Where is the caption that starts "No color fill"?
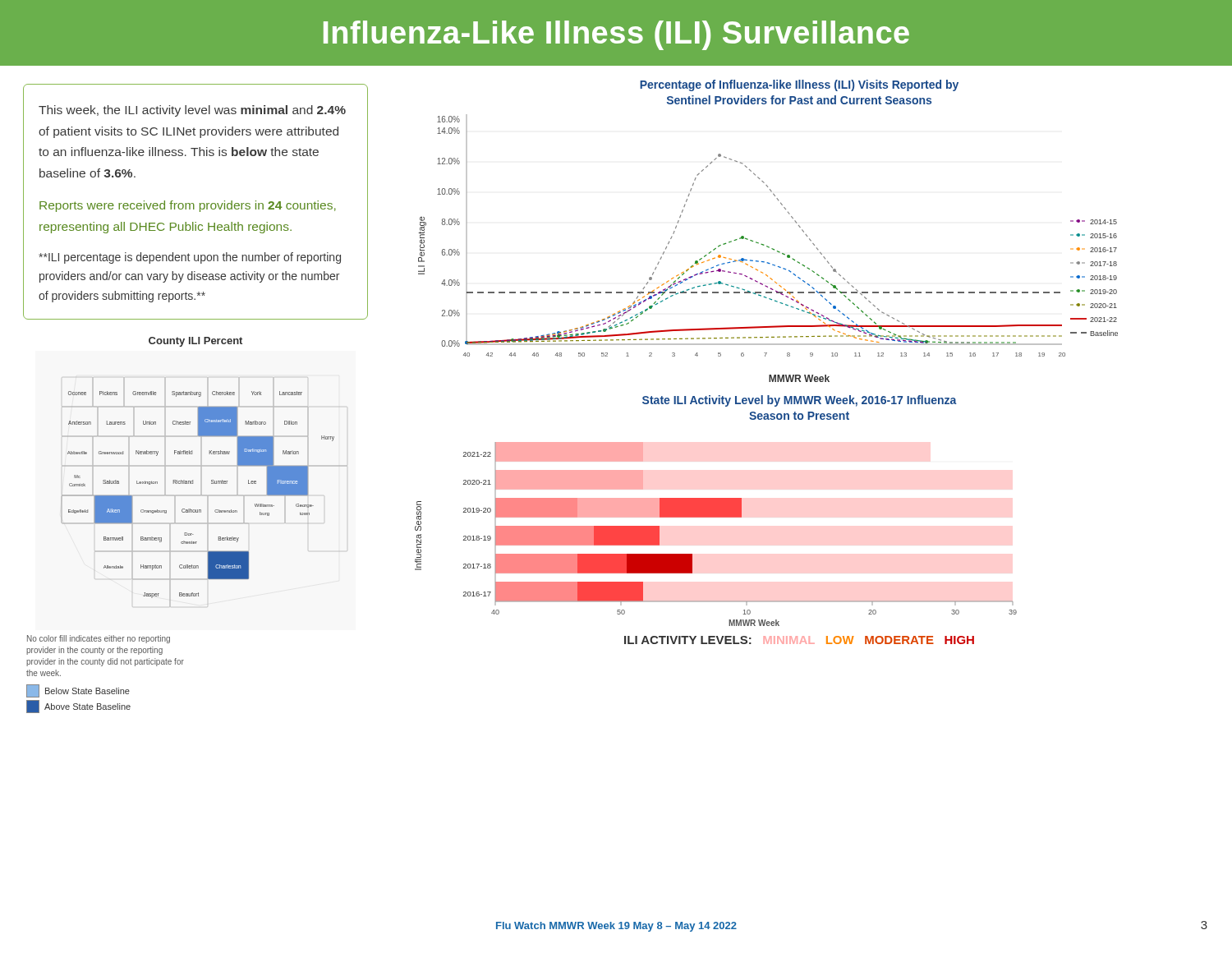The height and width of the screenshot is (953, 1232). (105, 656)
